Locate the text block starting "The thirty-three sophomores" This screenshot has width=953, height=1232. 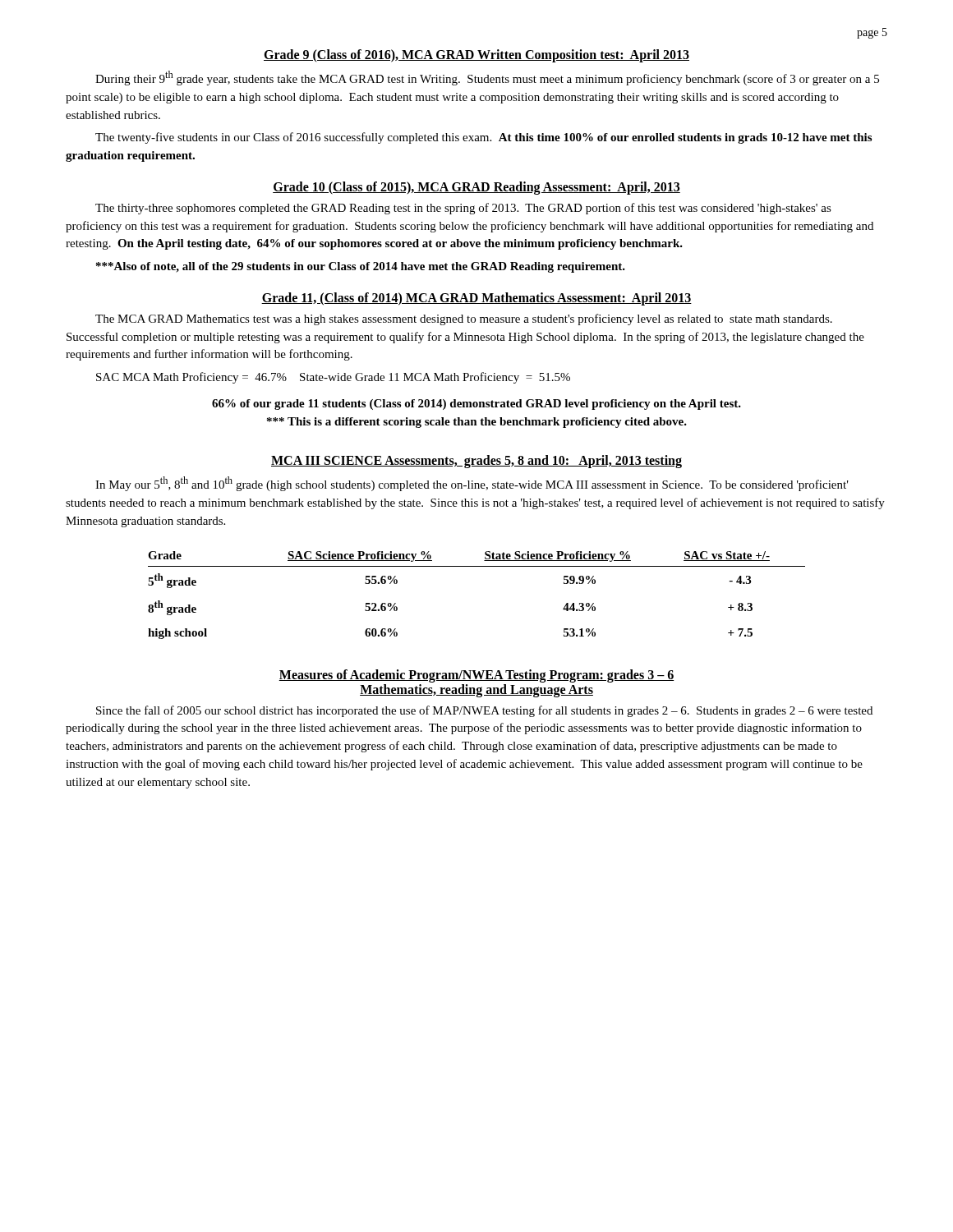(x=476, y=238)
